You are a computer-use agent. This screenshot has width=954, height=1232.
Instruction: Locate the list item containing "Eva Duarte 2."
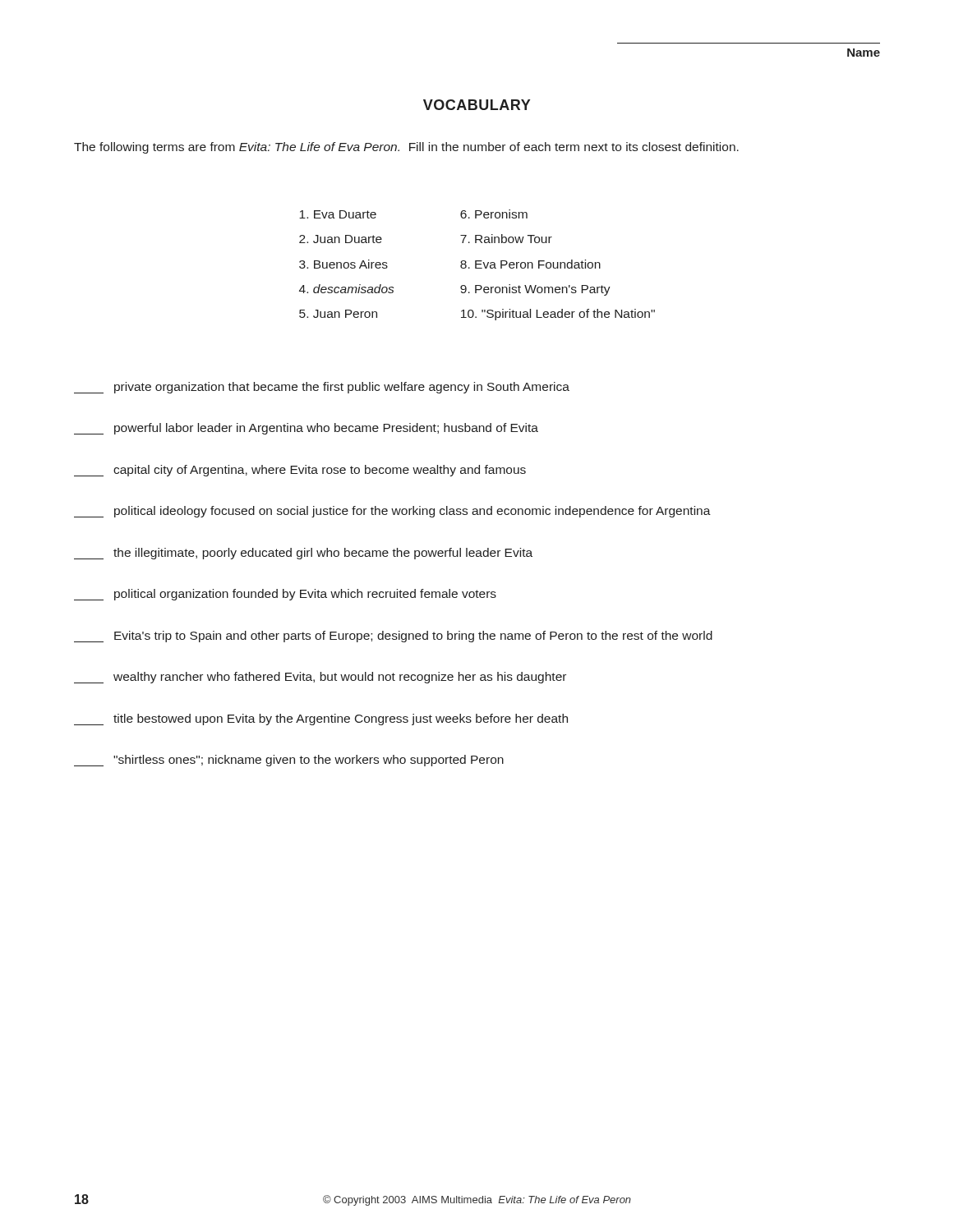tap(477, 264)
